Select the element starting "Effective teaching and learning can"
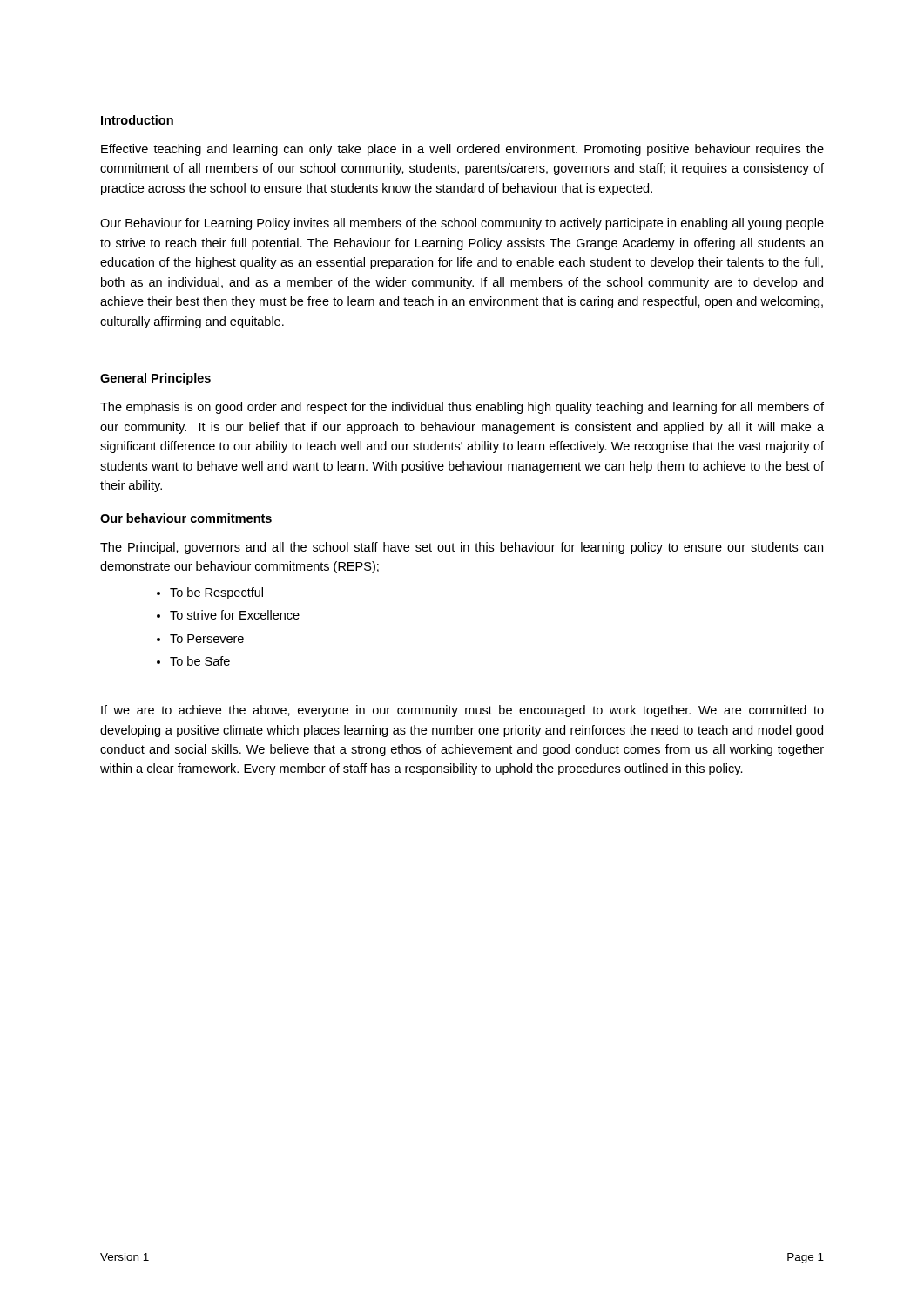Image resolution: width=924 pixels, height=1307 pixels. click(462, 169)
